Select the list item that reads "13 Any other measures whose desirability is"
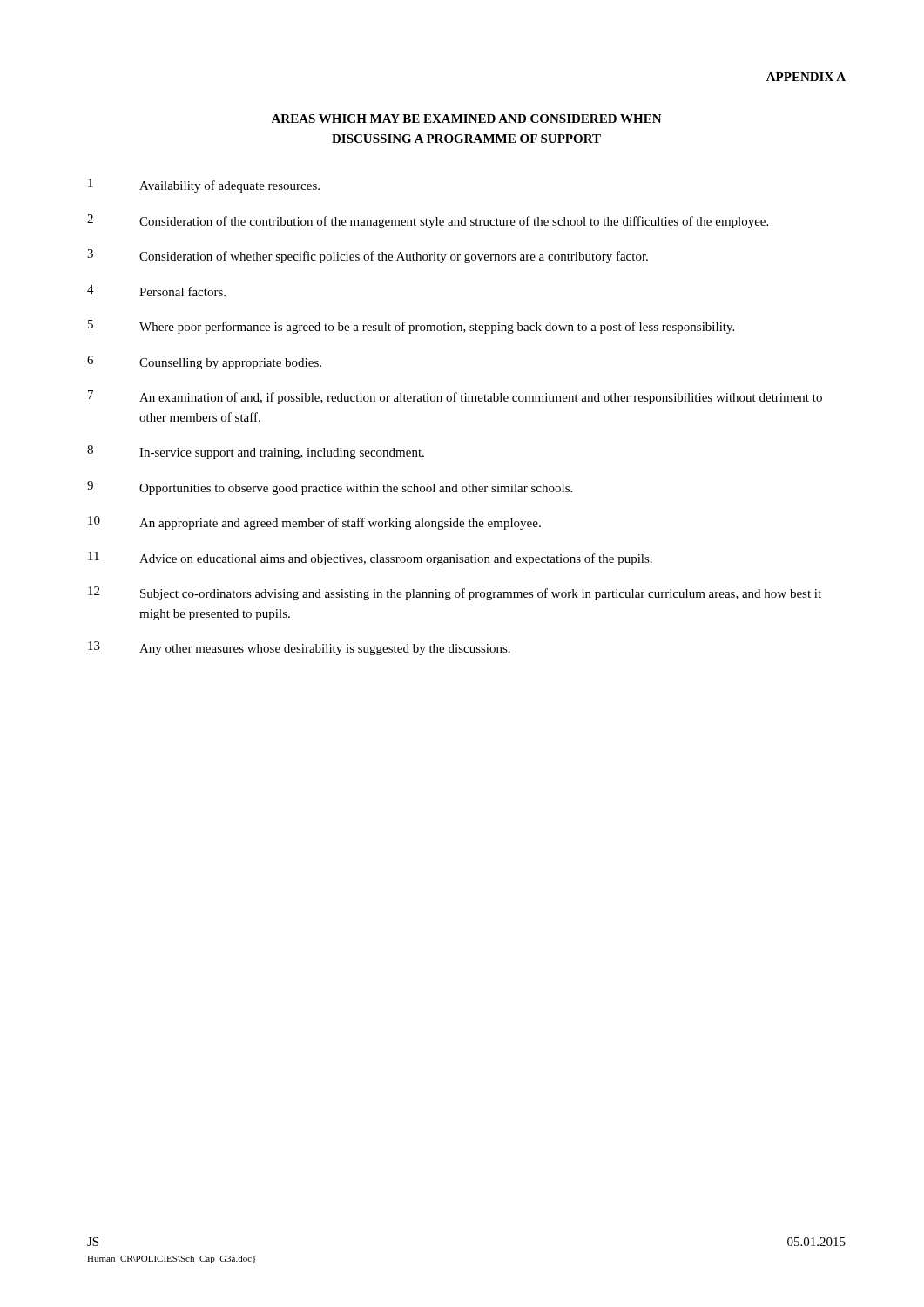 (x=466, y=649)
